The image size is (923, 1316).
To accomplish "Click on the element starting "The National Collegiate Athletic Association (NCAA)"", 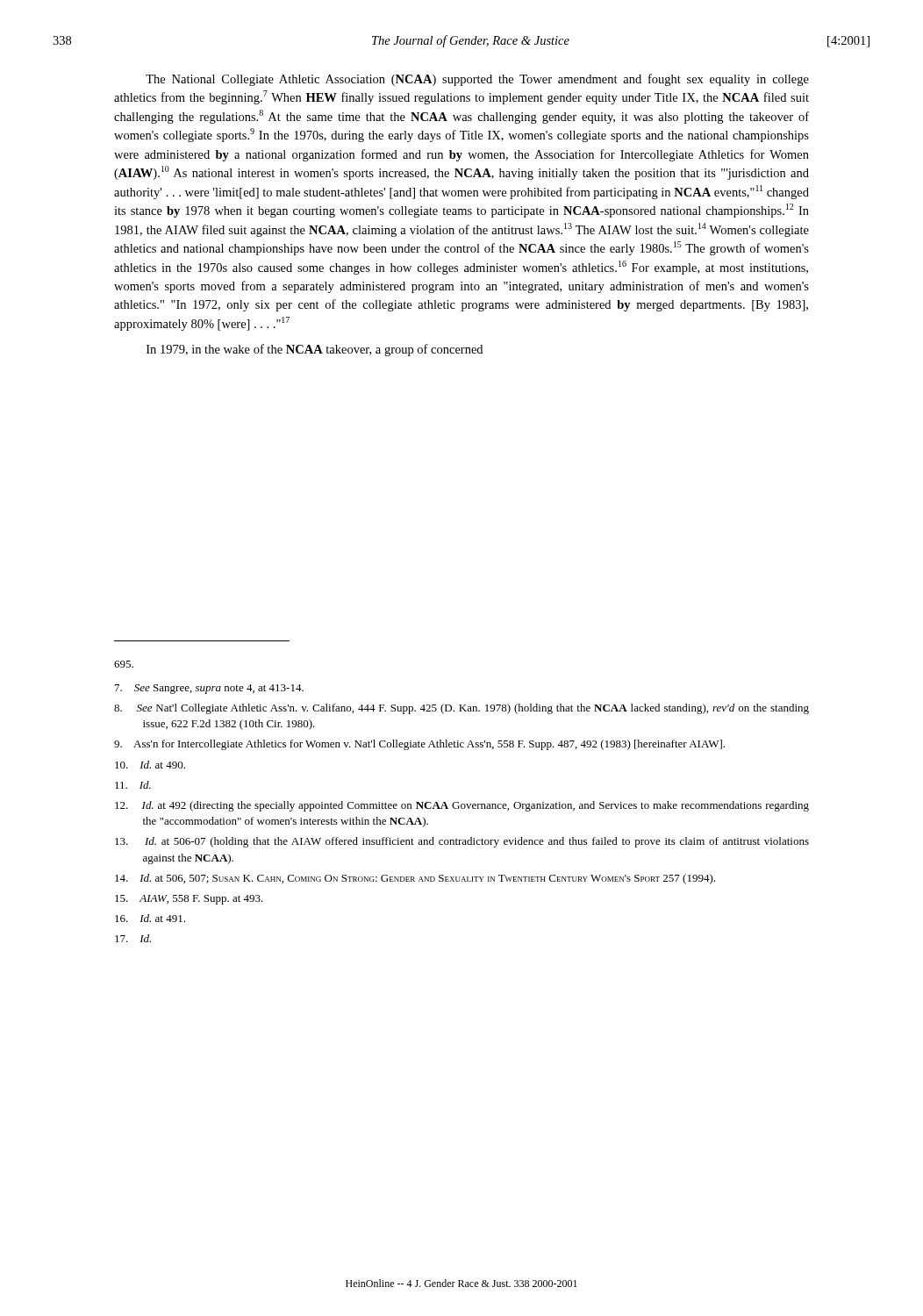I will tap(462, 215).
